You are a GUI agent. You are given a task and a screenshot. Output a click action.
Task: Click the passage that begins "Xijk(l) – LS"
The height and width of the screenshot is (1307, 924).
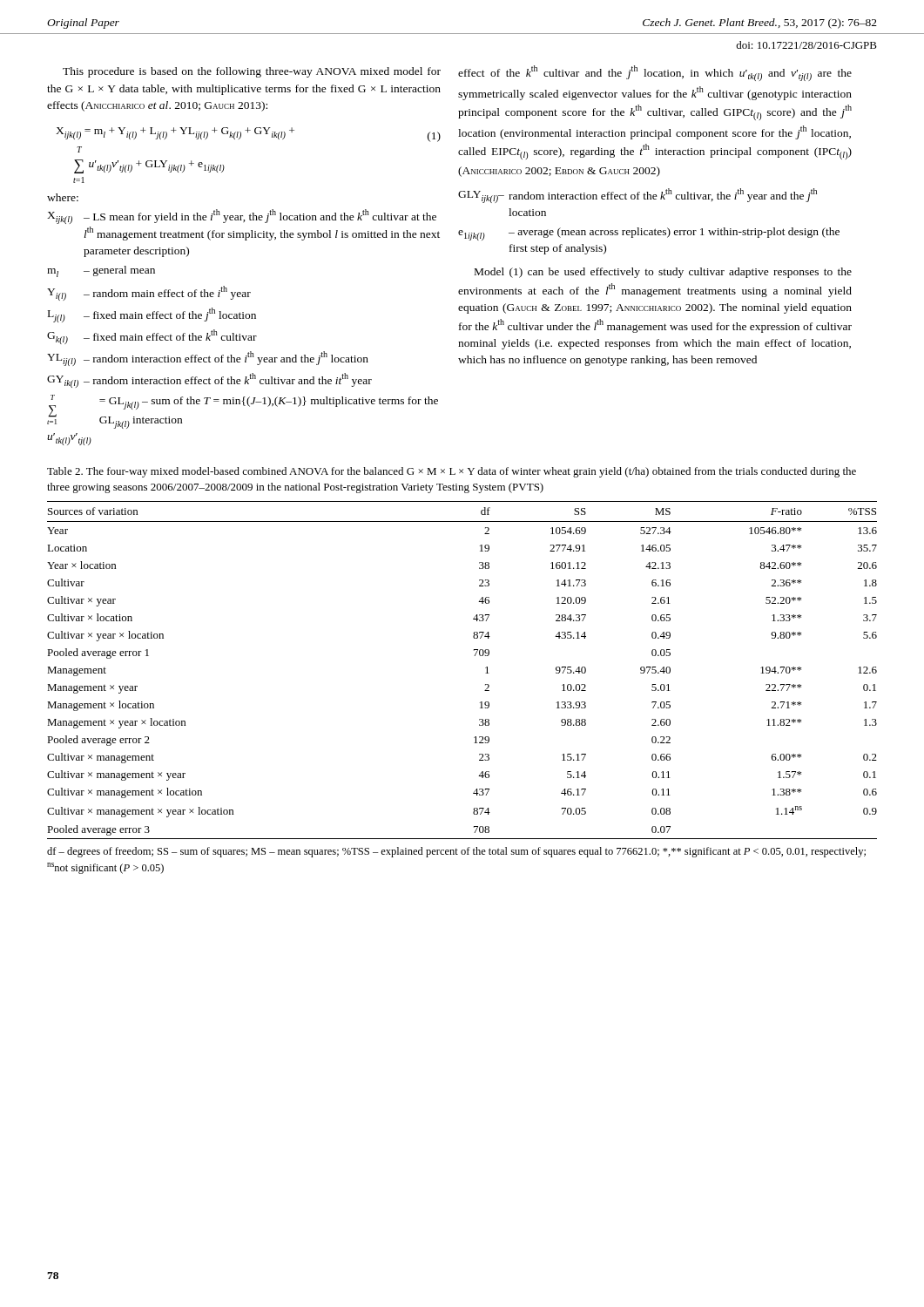(244, 232)
